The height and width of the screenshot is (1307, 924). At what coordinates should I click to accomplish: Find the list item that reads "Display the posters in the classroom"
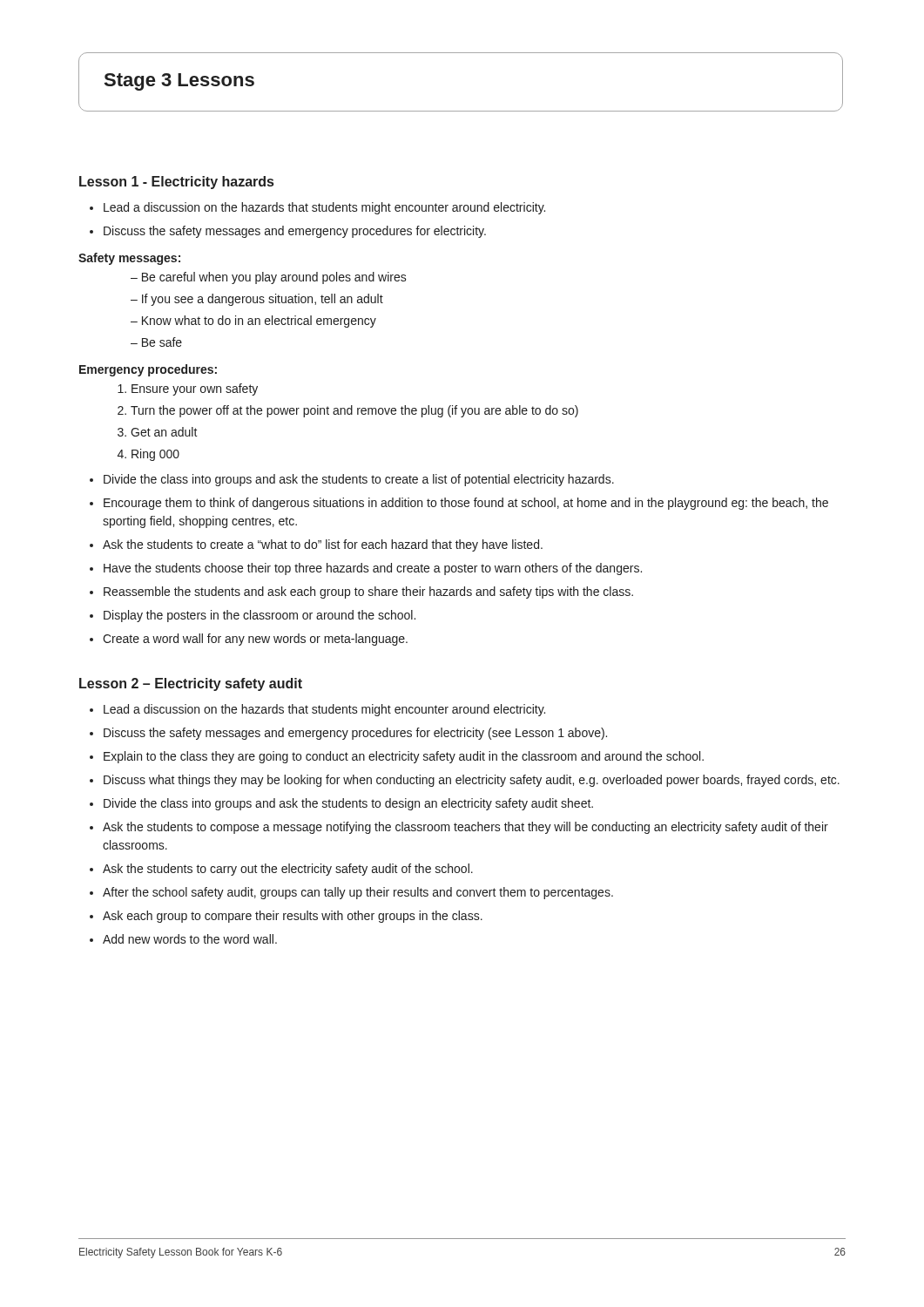pyautogui.click(x=260, y=615)
